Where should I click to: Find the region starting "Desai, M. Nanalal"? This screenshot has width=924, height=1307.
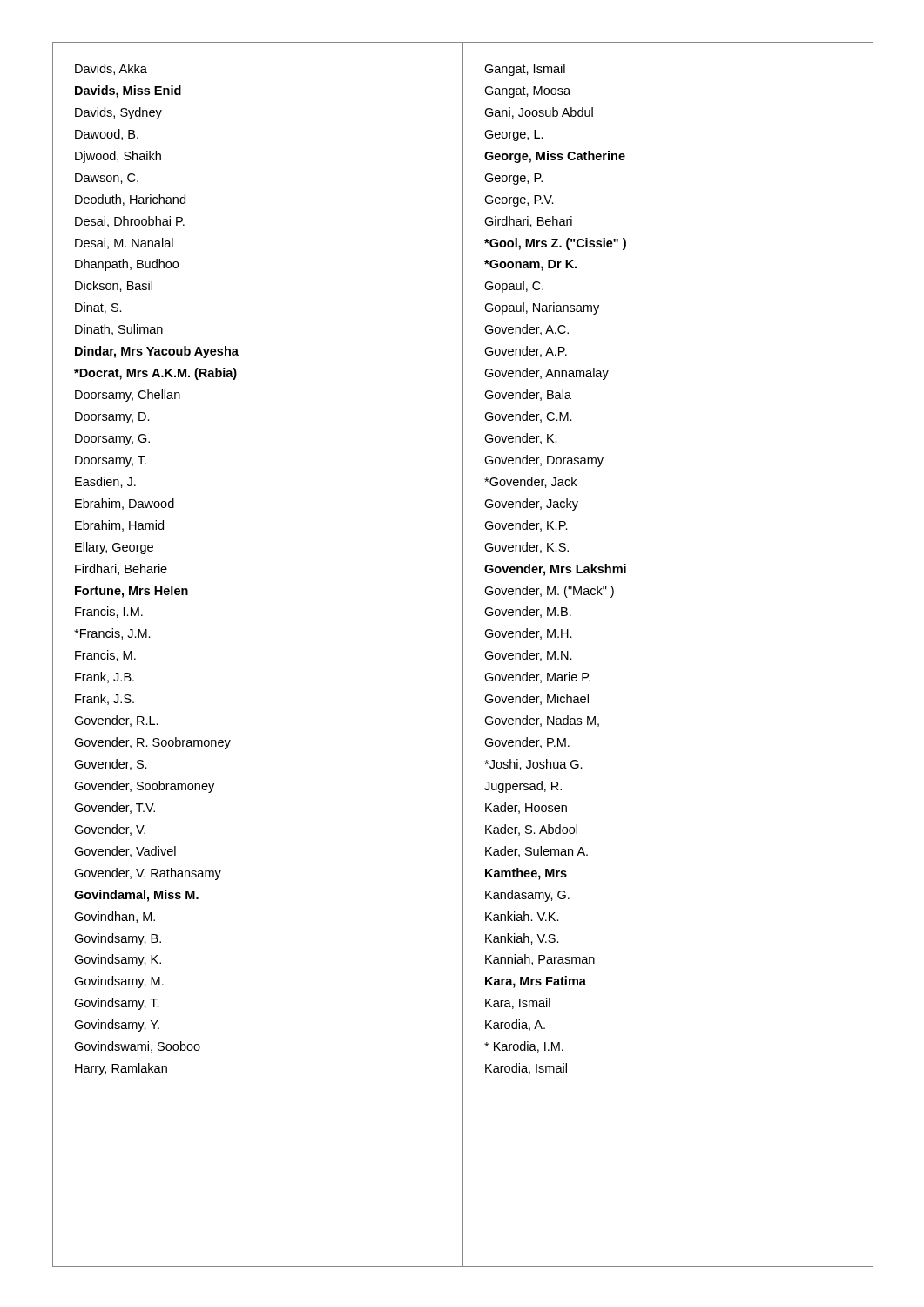124,243
